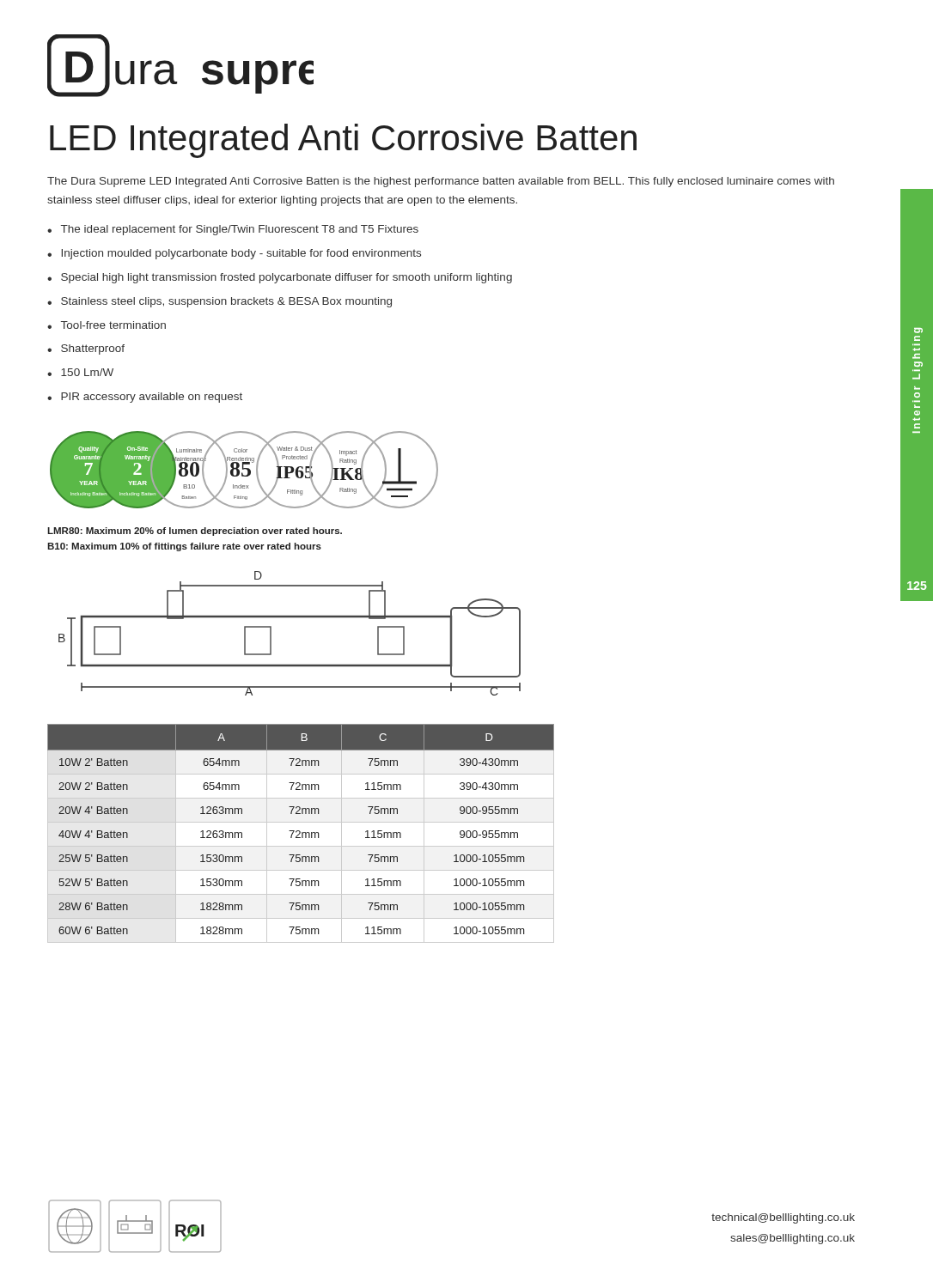The image size is (933, 1288).
Task: Click on the element starting "The ideal replacement for Single/Twin Fluorescent T8 and"
Action: (240, 229)
